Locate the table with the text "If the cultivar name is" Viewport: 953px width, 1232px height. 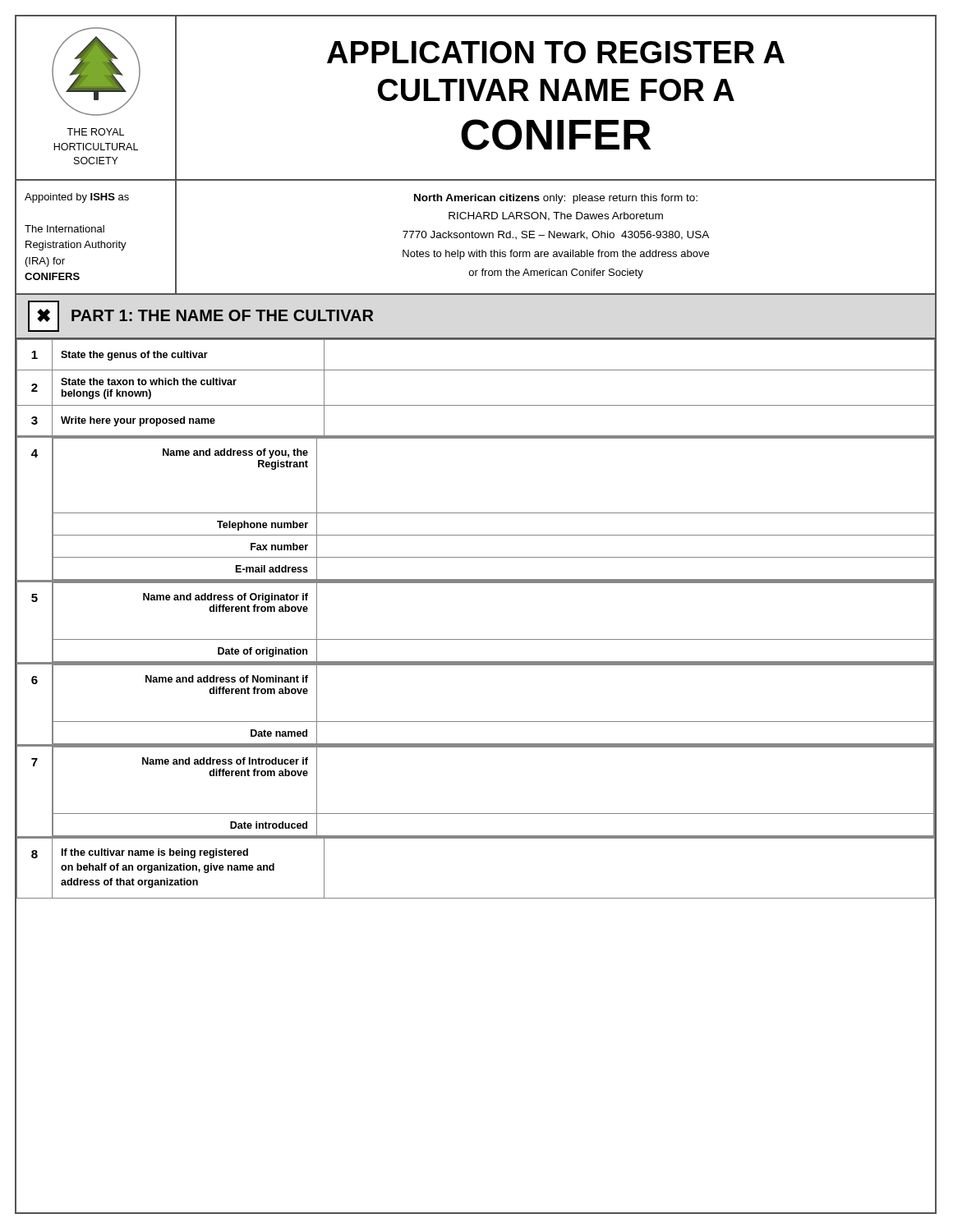point(476,868)
